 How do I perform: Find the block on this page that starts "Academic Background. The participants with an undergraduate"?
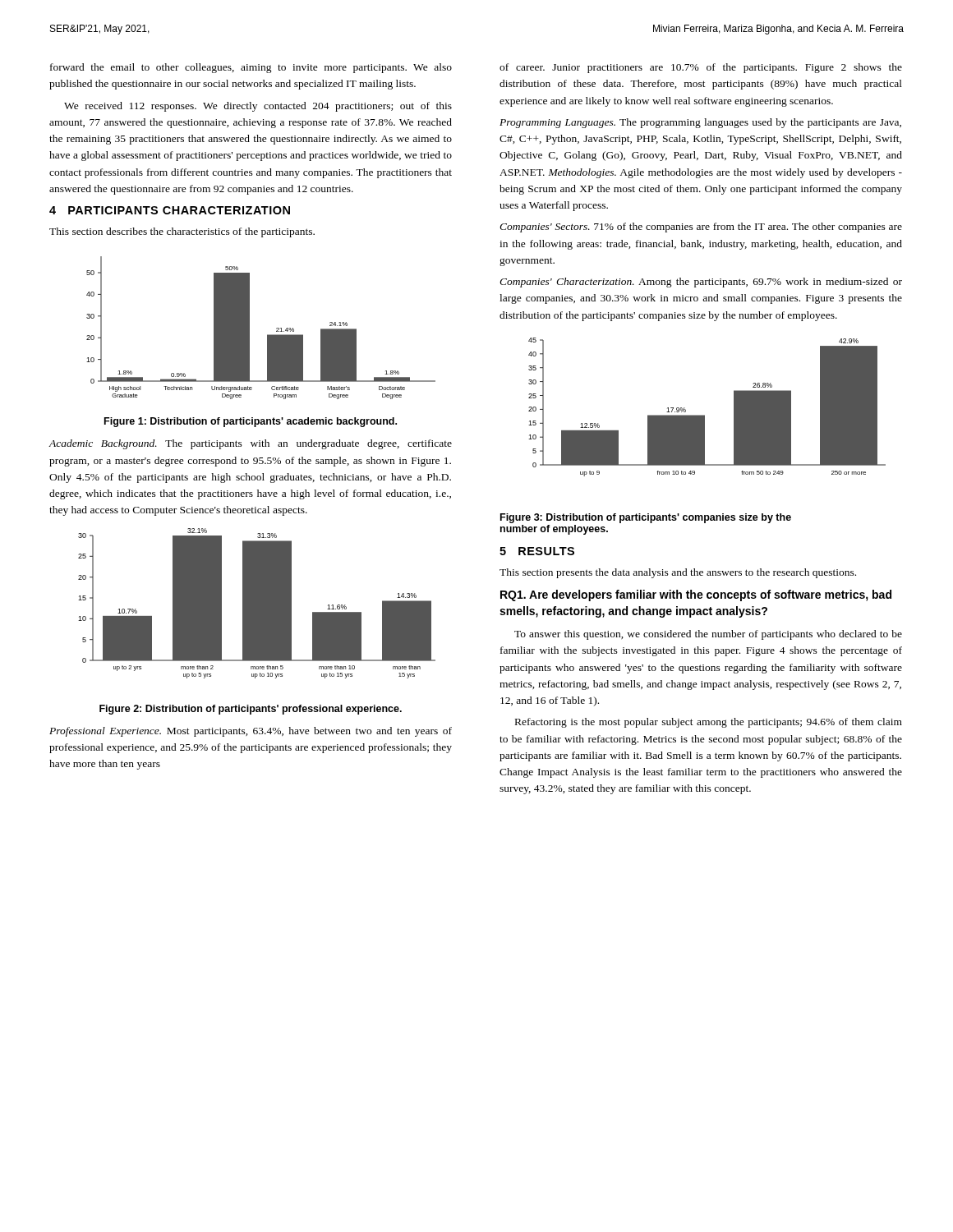coord(251,477)
